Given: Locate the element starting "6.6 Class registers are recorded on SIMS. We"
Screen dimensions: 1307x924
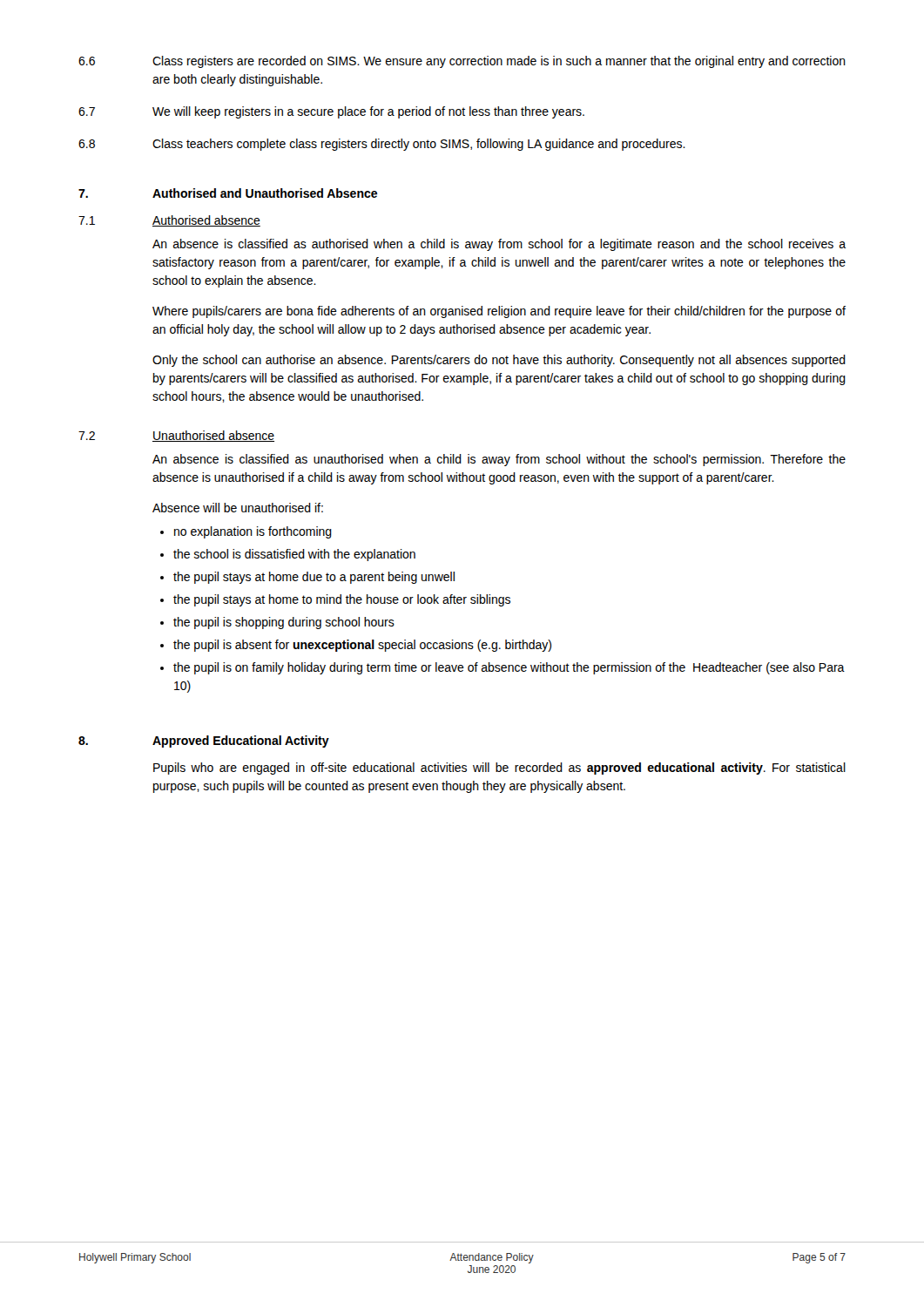Looking at the screenshot, I should (x=462, y=71).
